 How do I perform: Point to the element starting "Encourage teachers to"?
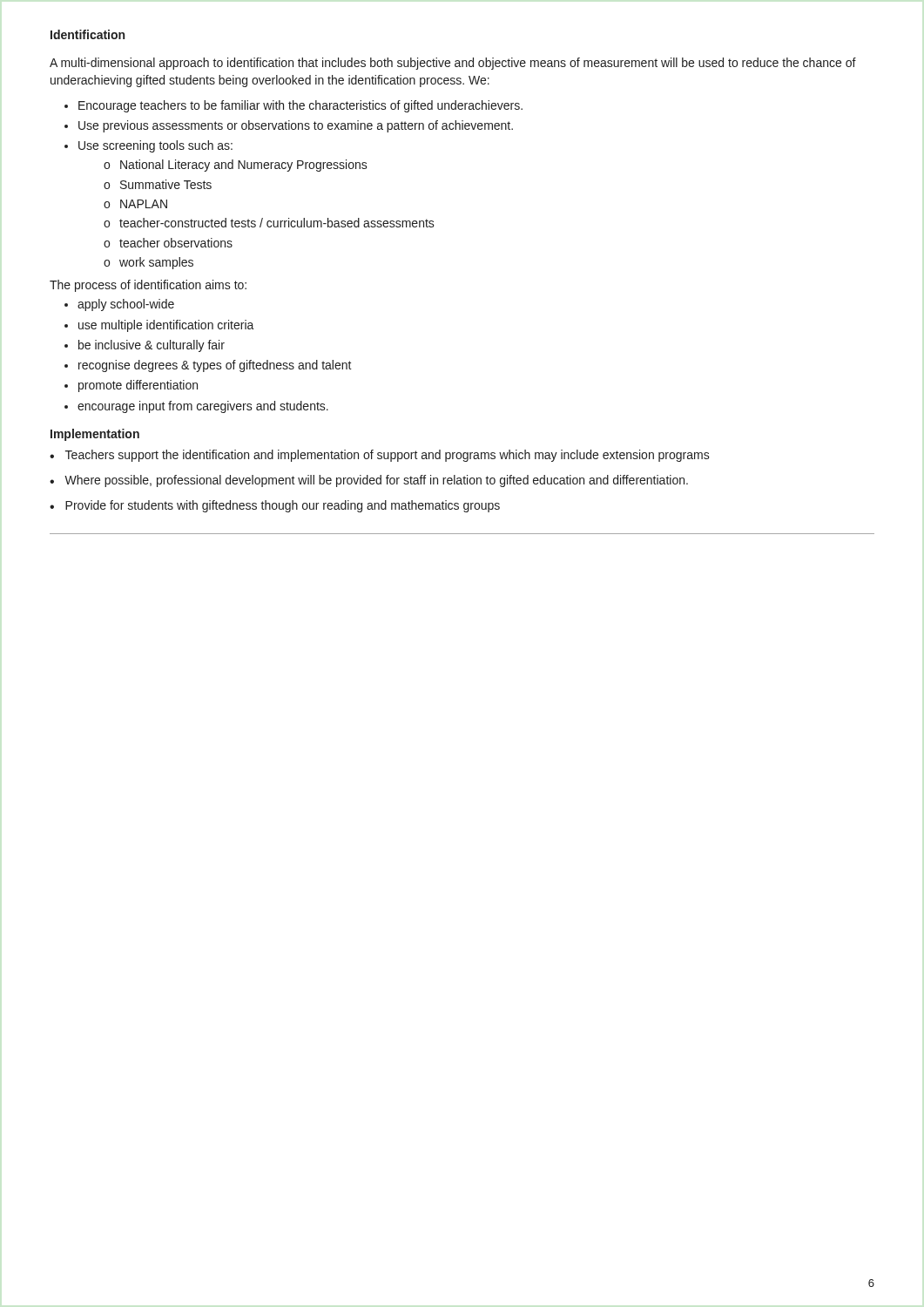(293, 106)
